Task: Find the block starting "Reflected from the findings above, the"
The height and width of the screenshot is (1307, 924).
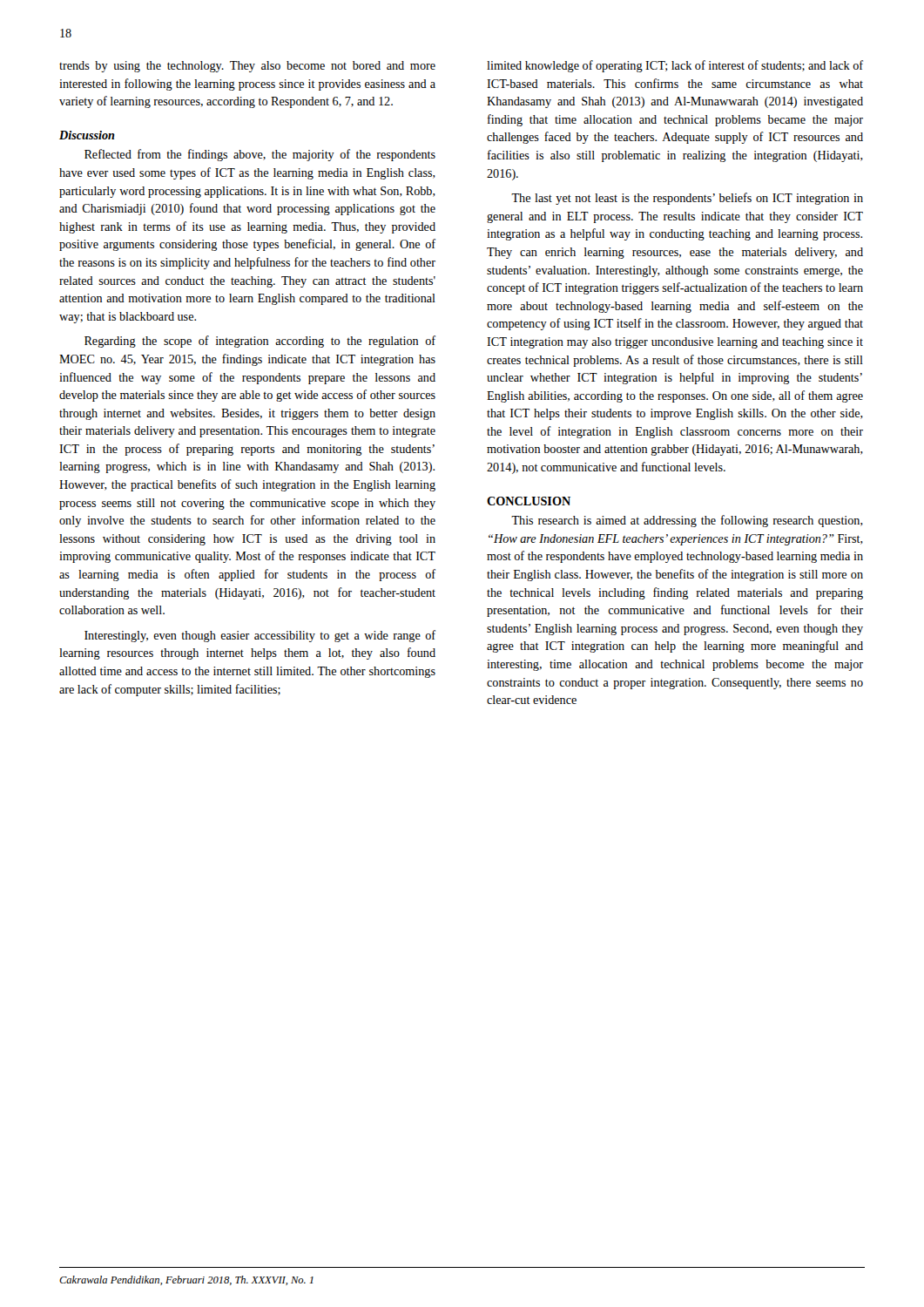Action: 247,236
